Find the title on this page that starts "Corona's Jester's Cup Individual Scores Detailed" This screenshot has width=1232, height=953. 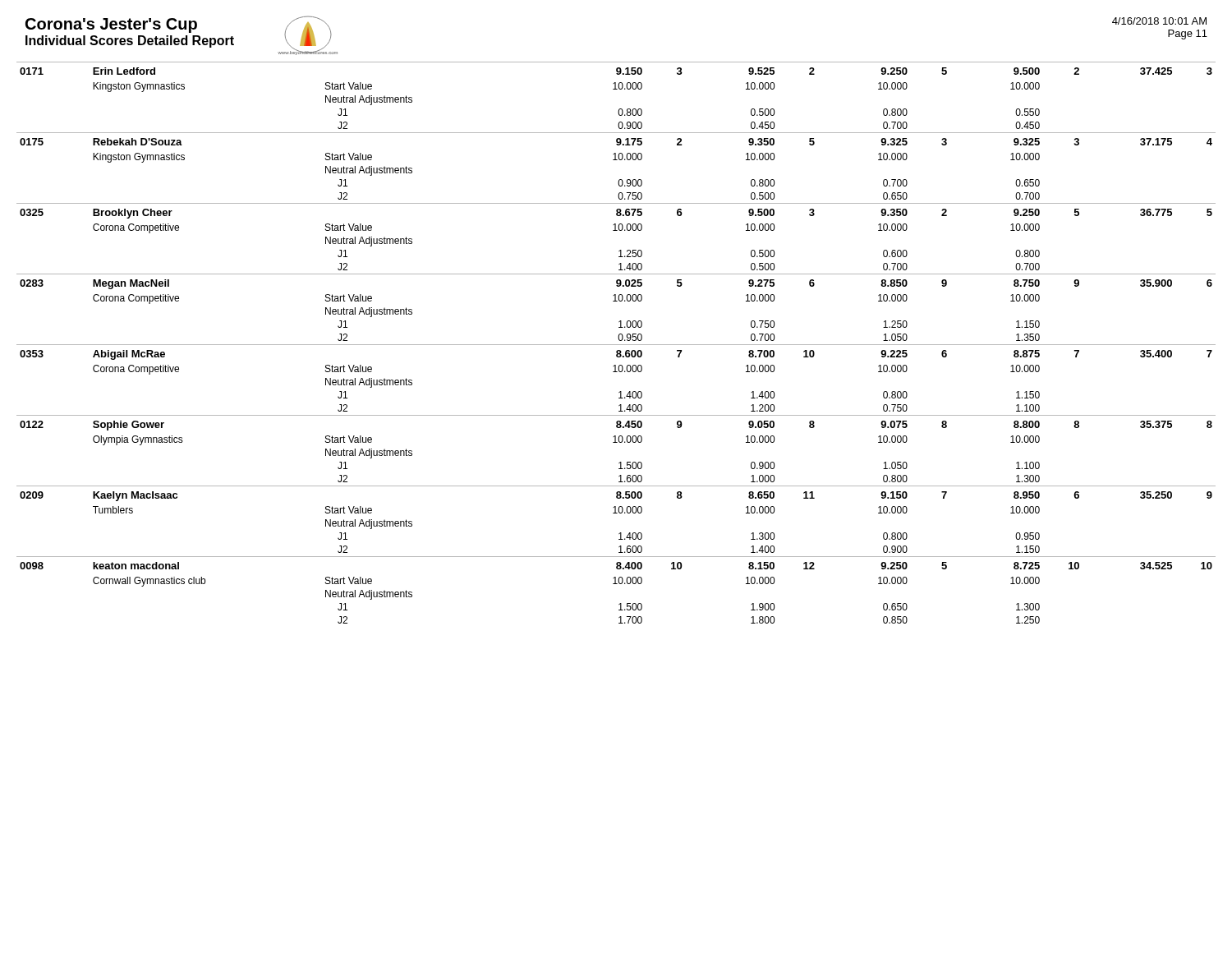click(129, 32)
